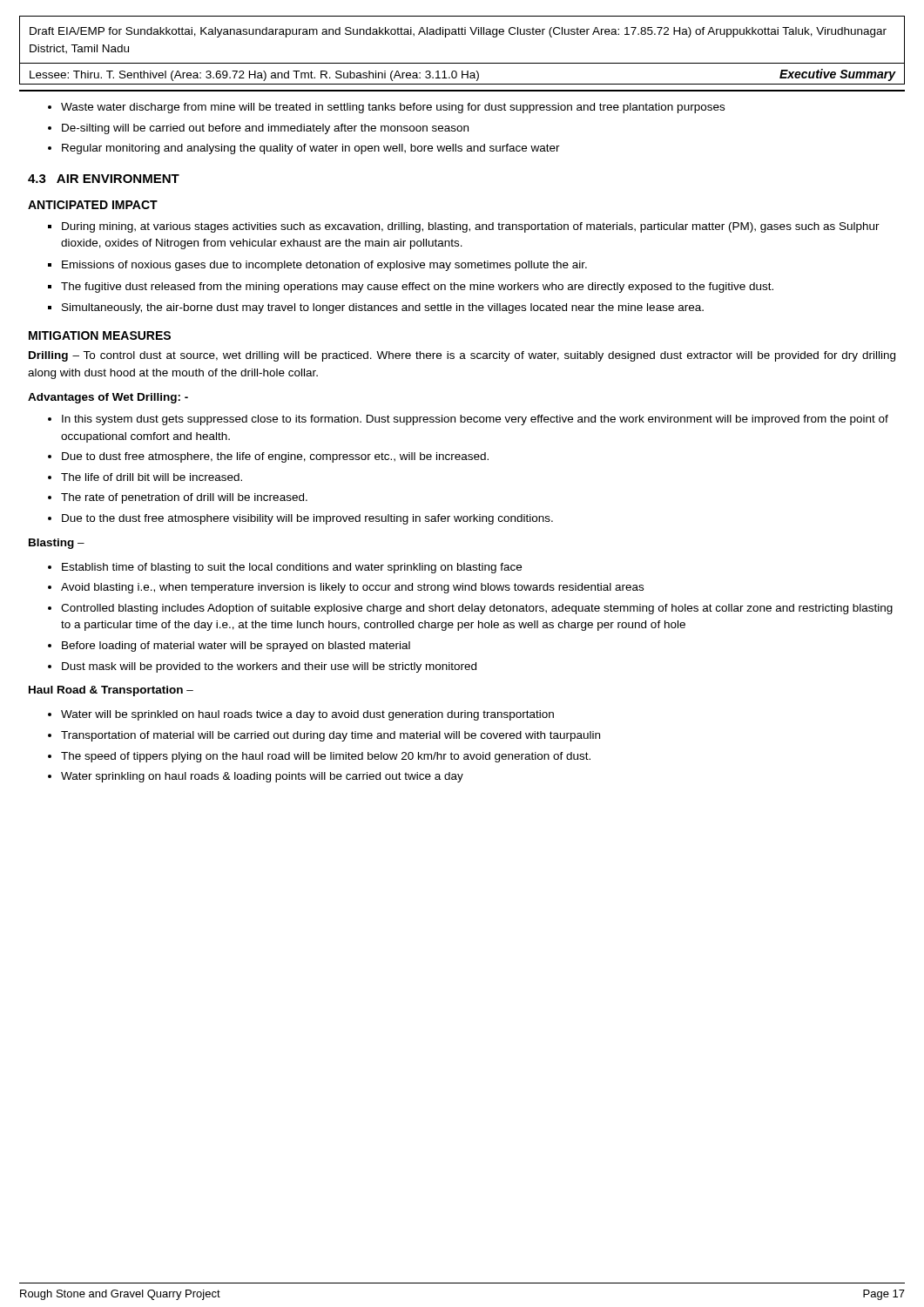This screenshot has width=924, height=1307.
Task: Point to the block beginning "During mining, at various stages activities"
Action: (470, 234)
